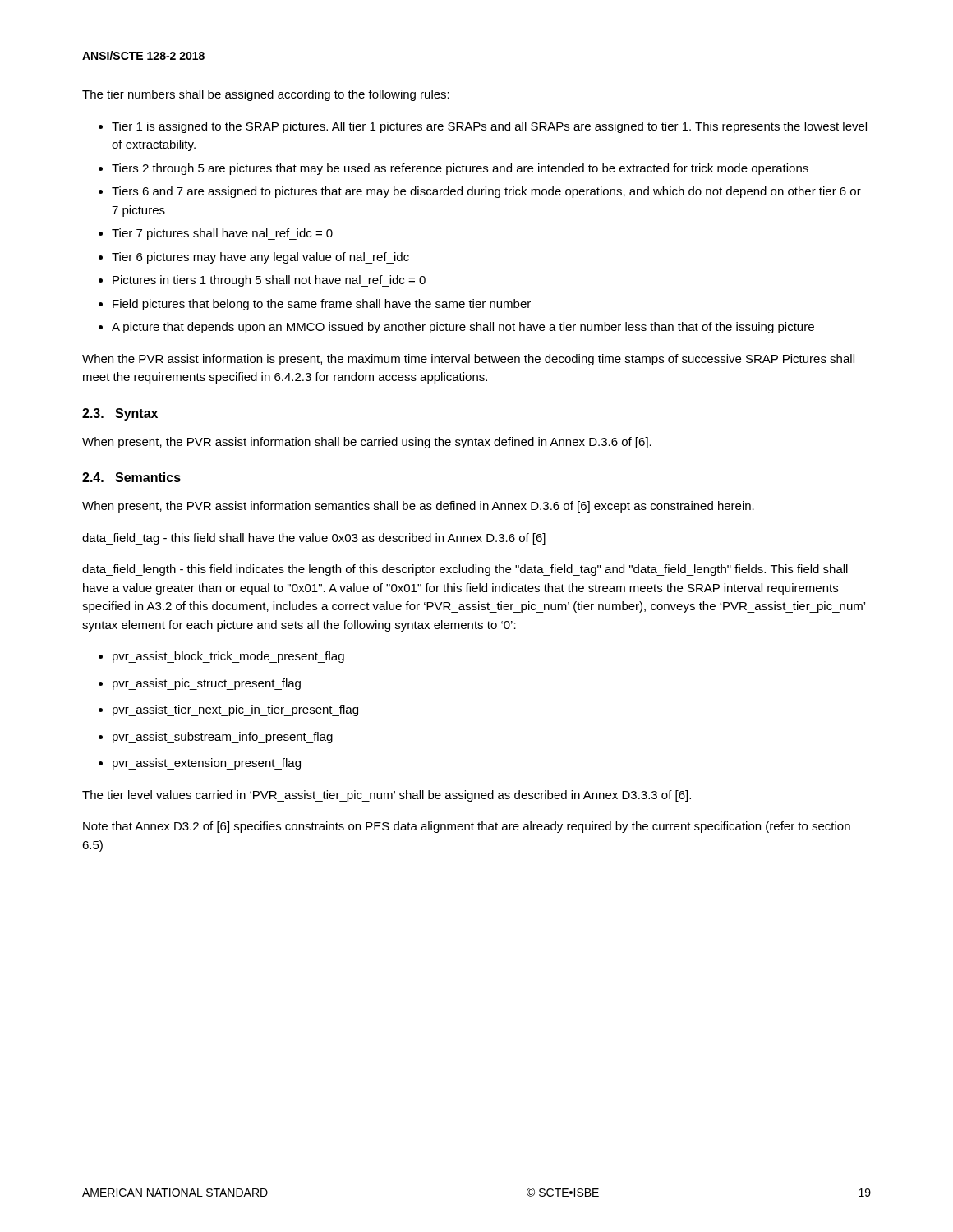Image resolution: width=953 pixels, height=1232 pixels.
Task: Click the passage that begins "Tiers 6 and 7 are assigned to pictures"
Action: [486, 200]
